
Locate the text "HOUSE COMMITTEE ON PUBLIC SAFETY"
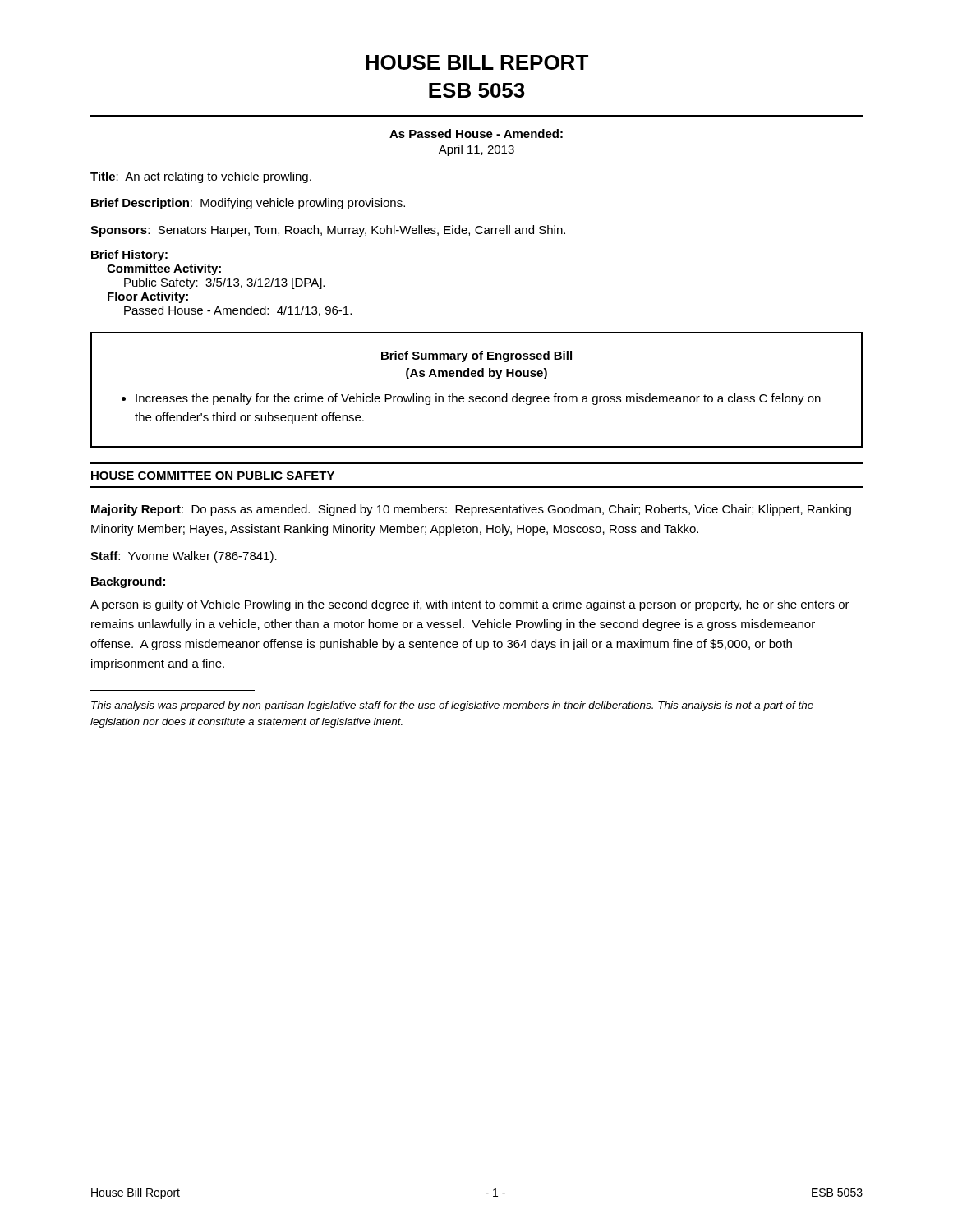pyautogui.click(x=213, y=475)
